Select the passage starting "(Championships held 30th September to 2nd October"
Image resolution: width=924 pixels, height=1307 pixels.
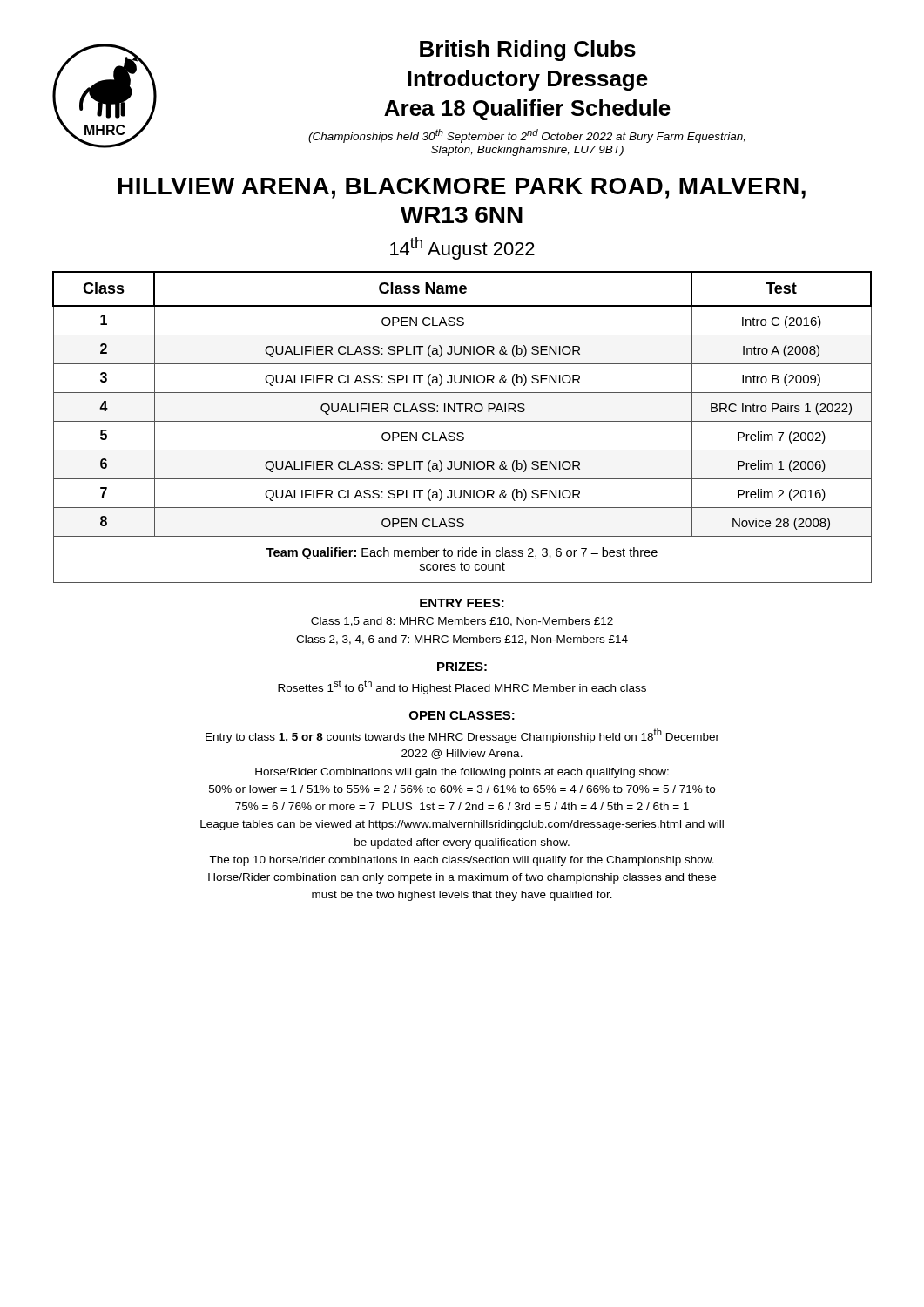527,141
